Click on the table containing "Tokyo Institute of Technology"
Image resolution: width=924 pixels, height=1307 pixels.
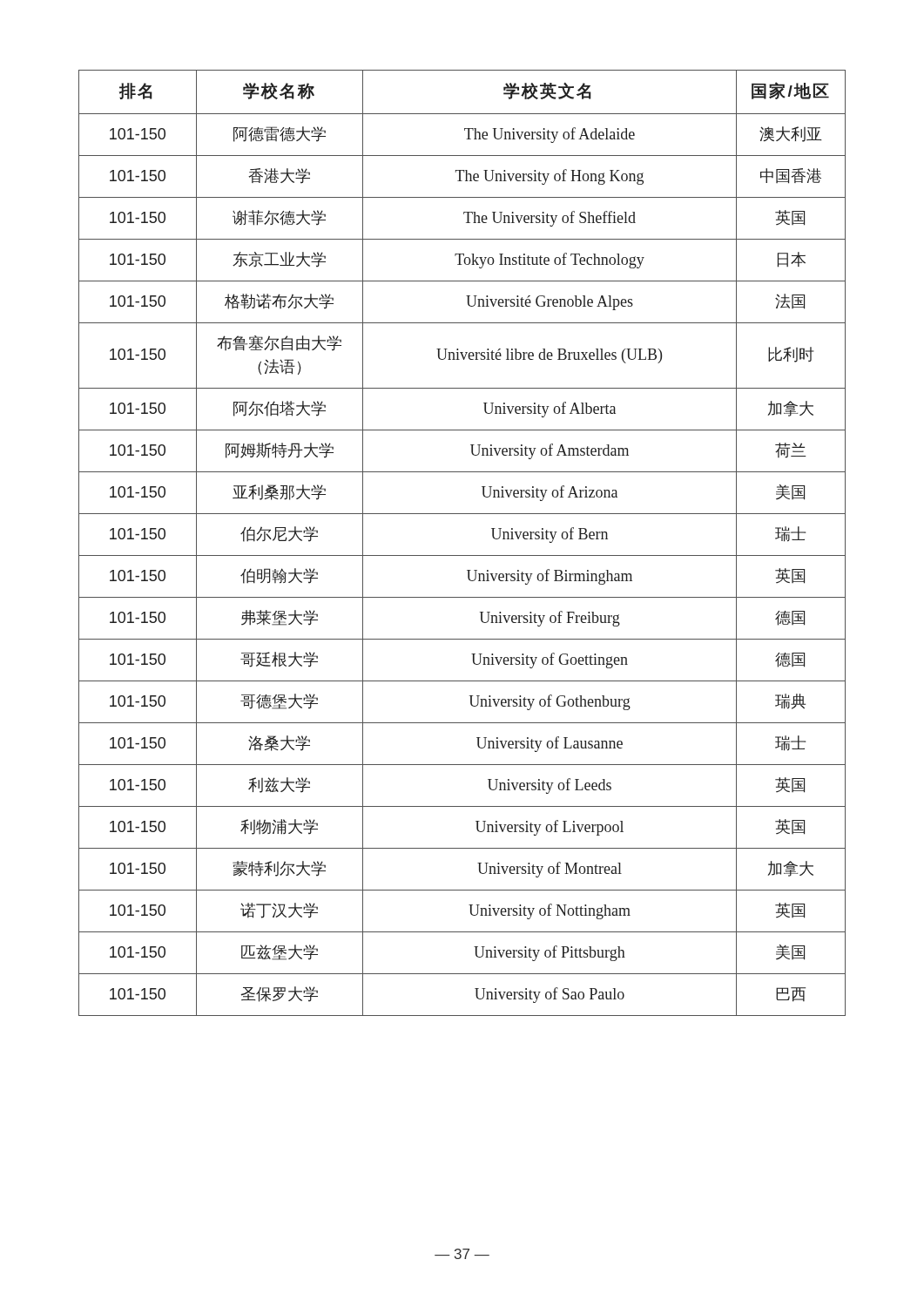[462, 543]
